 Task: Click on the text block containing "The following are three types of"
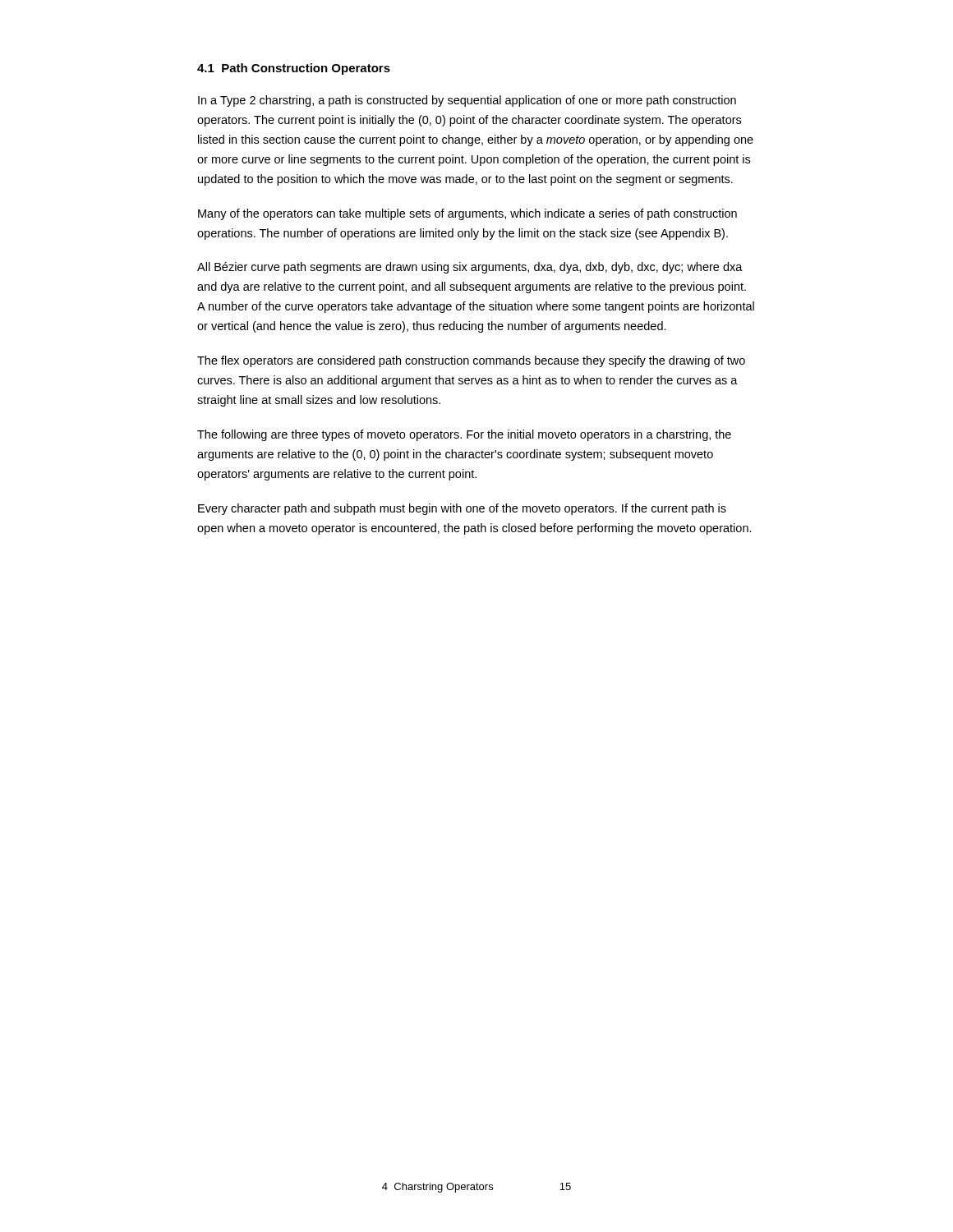pos(464,454)
